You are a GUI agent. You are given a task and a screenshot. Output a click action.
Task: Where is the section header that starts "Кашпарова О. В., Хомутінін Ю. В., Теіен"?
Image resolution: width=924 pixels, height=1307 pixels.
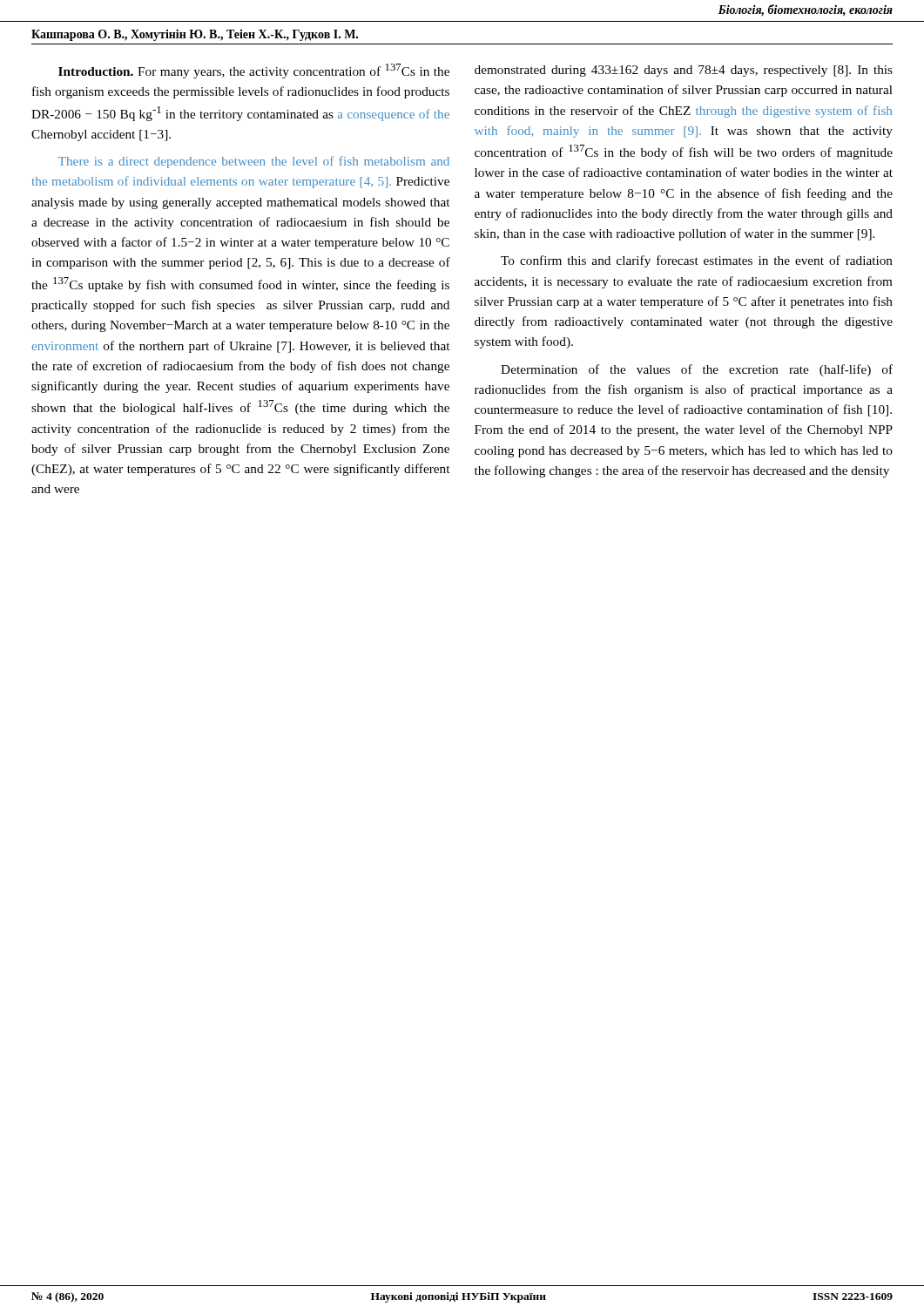(x=195, y=34)
